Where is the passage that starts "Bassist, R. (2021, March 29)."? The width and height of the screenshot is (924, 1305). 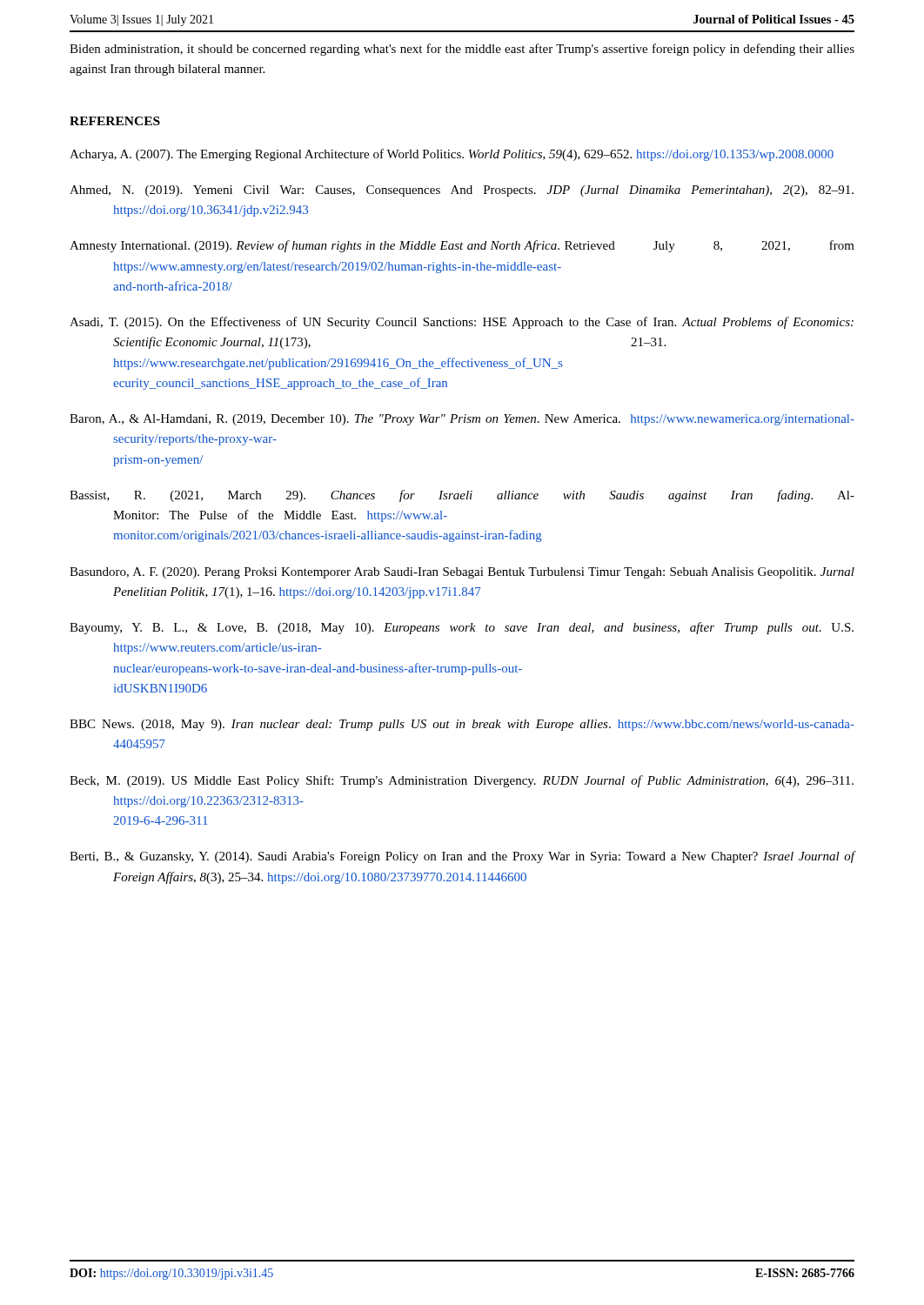462,496
